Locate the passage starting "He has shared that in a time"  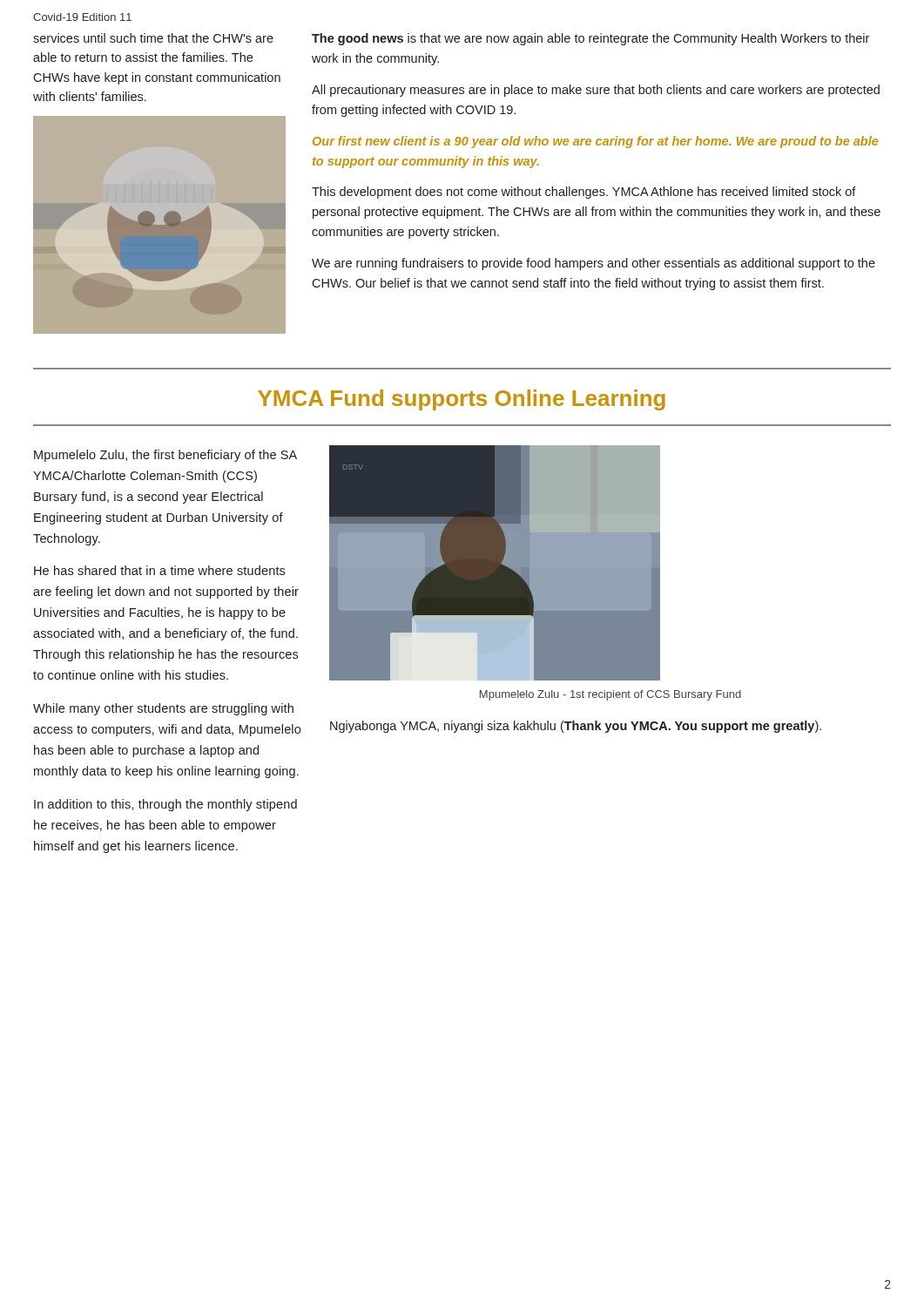166,623
